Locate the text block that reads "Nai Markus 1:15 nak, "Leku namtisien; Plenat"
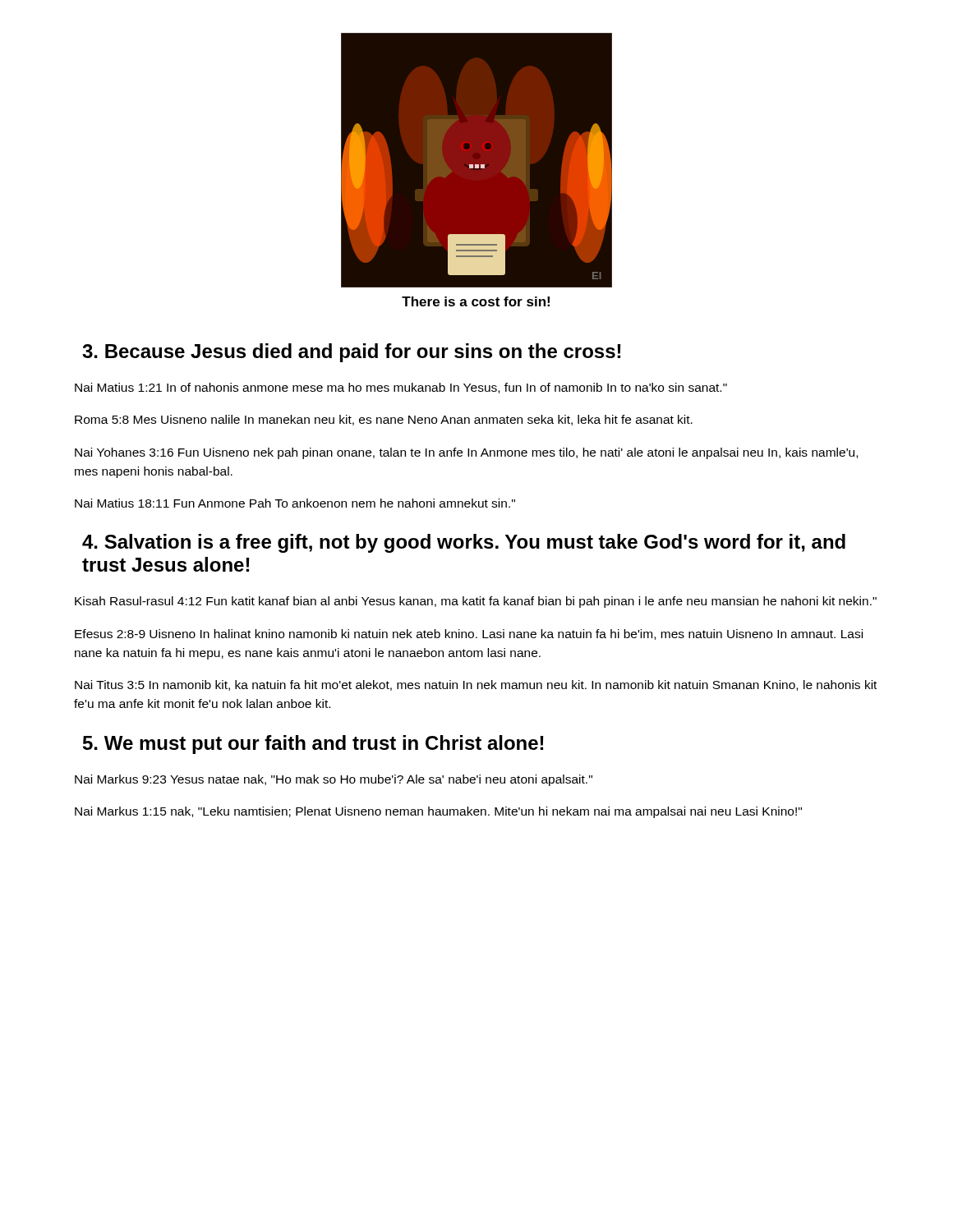Screen dimensions: 1232x953 coord(438,811)
